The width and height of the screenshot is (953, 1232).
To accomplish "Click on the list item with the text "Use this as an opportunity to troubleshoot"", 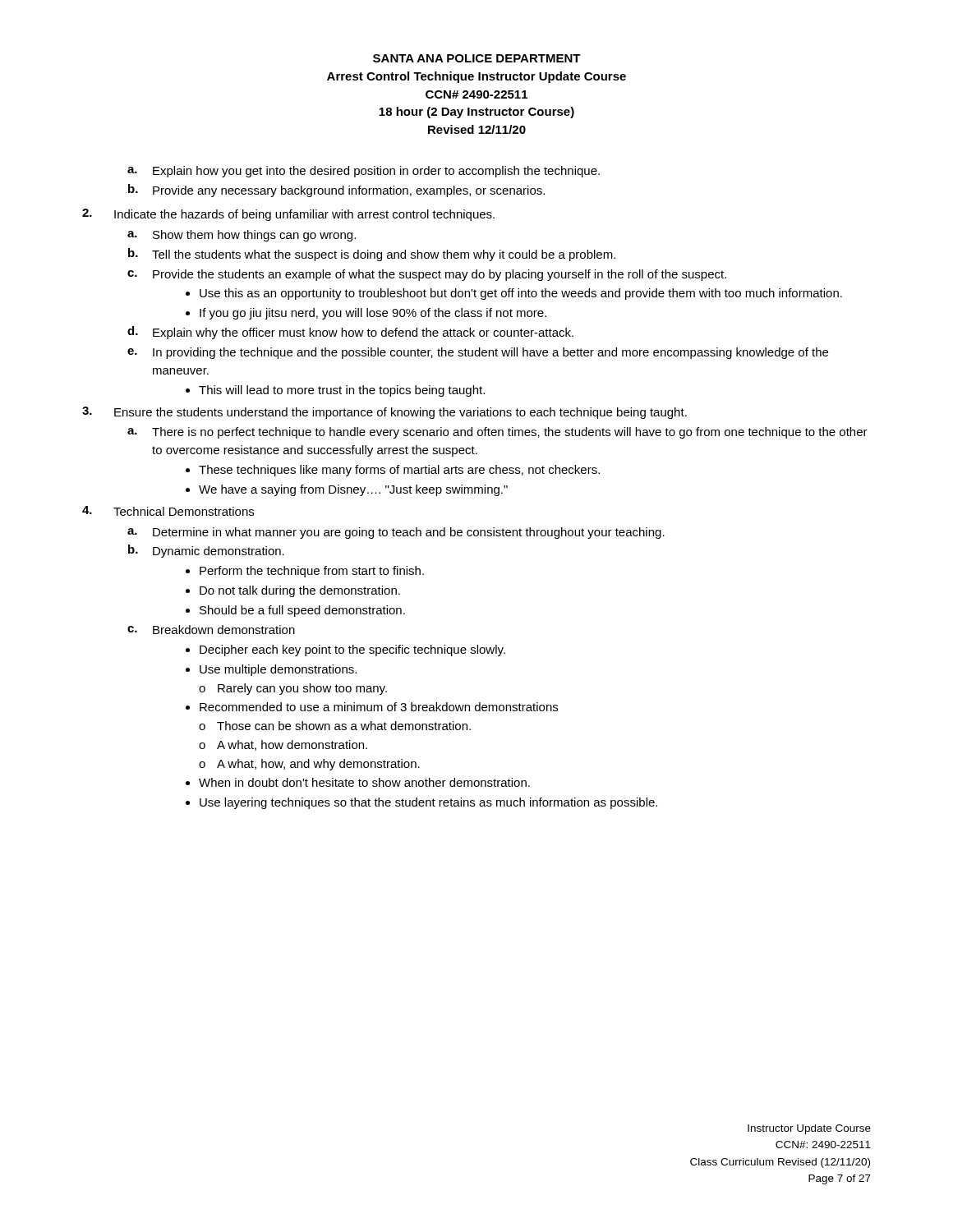I will click(521, 293).
